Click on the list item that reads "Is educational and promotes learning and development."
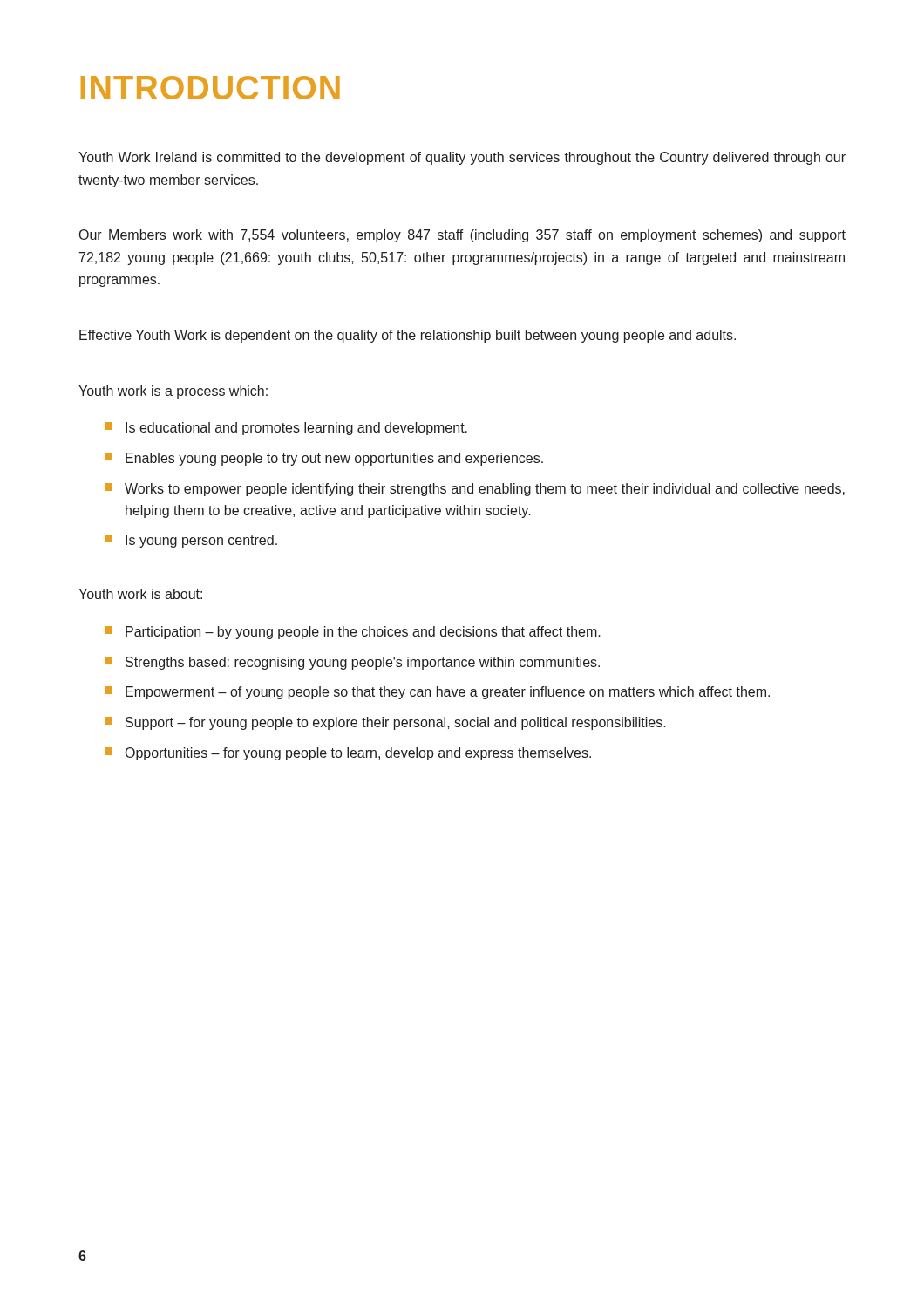The image size is (924, 1308). click(475, 429)
